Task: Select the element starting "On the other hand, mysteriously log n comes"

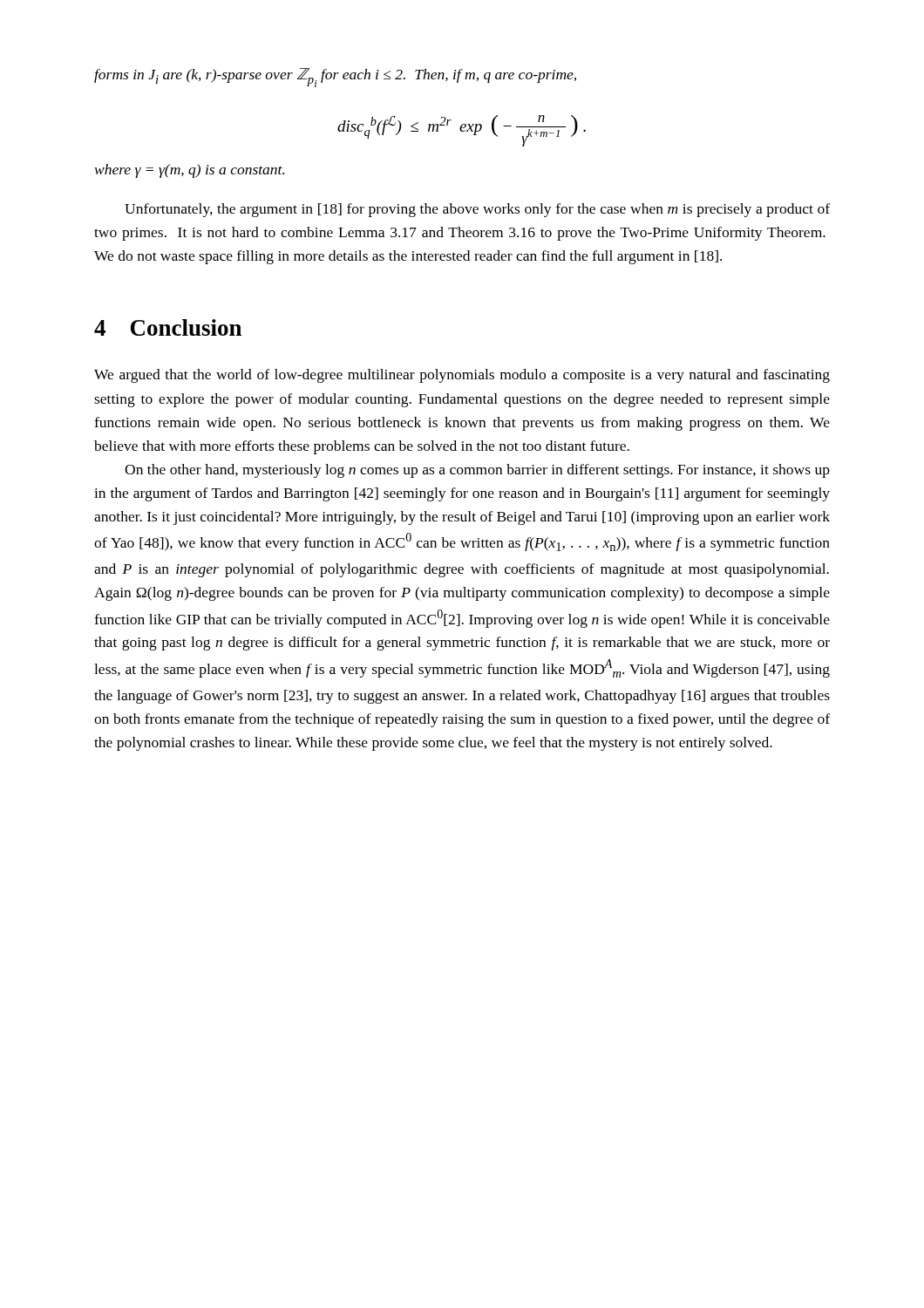Action: click(x=462, y=606)
